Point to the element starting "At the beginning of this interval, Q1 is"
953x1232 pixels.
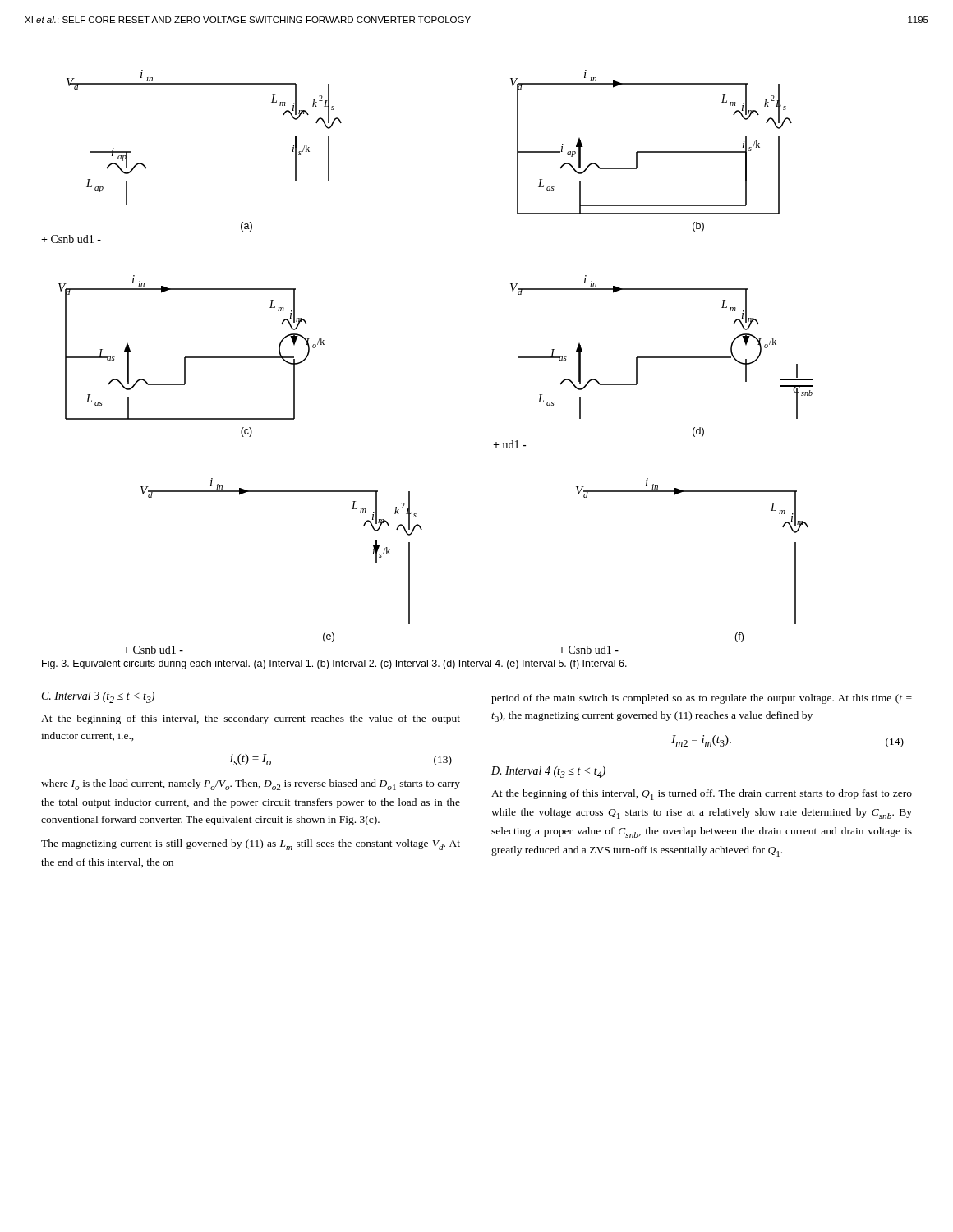(702, 822)
